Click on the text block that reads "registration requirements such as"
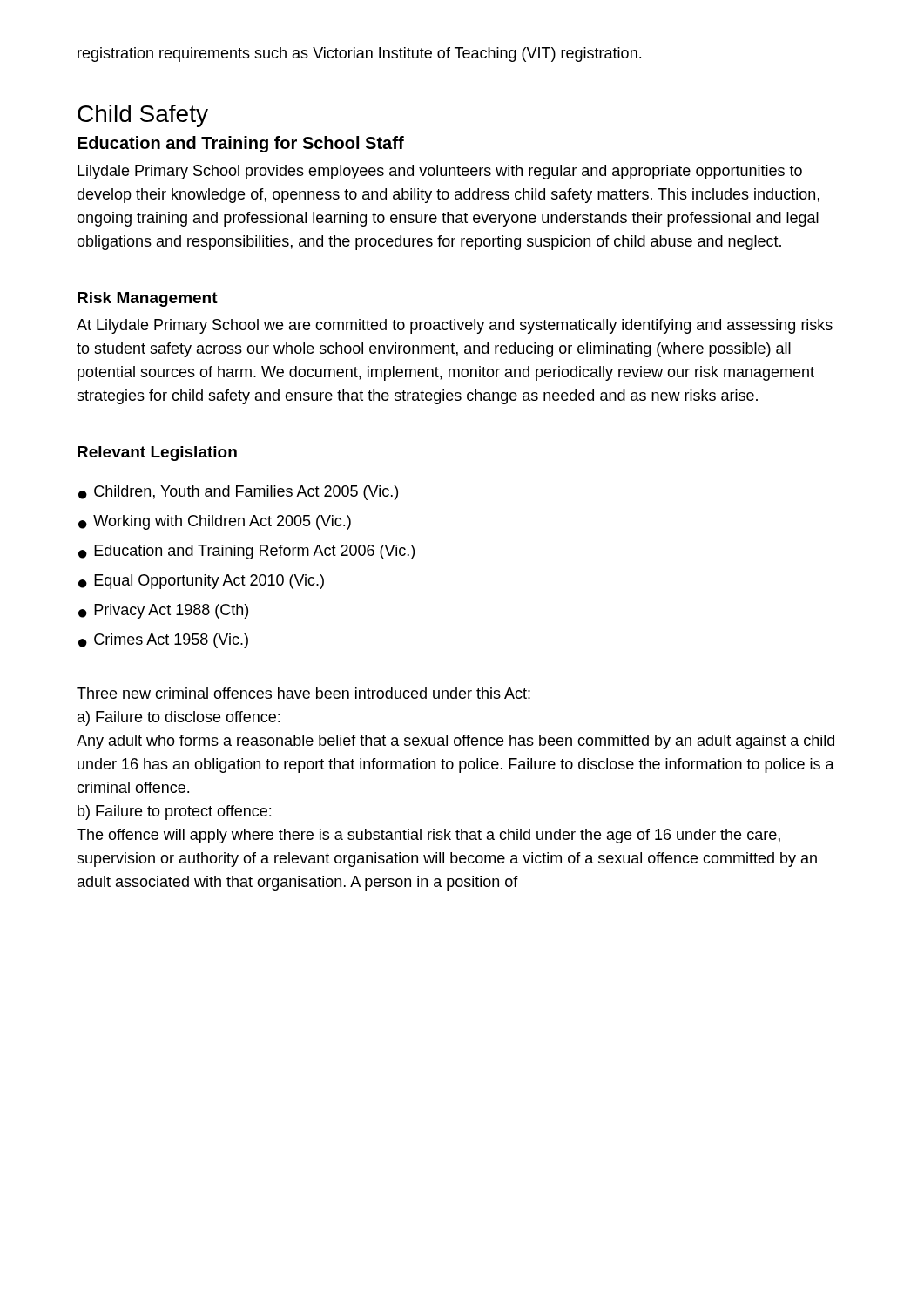 tap(359, 53)
